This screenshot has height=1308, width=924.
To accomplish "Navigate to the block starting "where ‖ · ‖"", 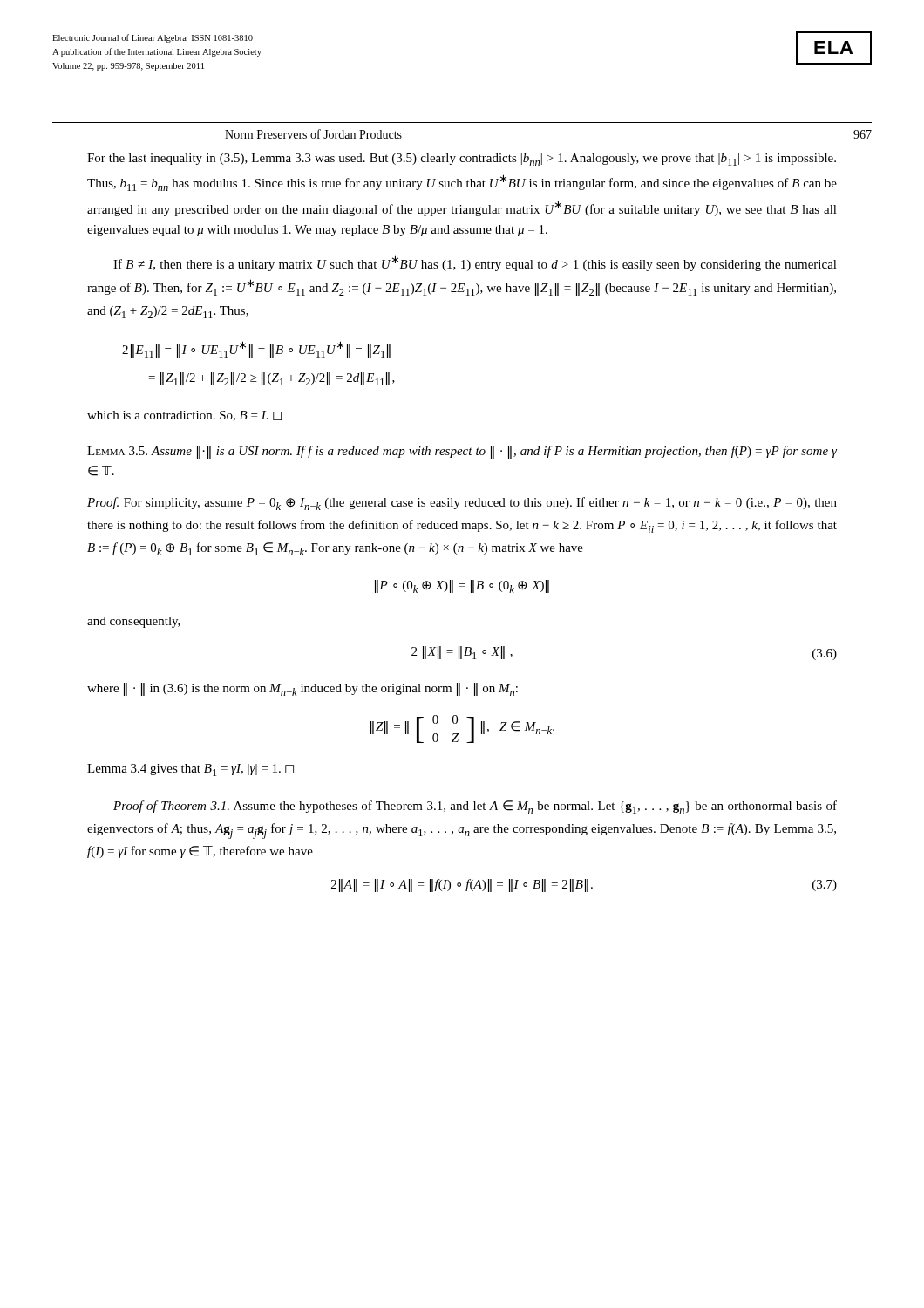I will point(462,690).
